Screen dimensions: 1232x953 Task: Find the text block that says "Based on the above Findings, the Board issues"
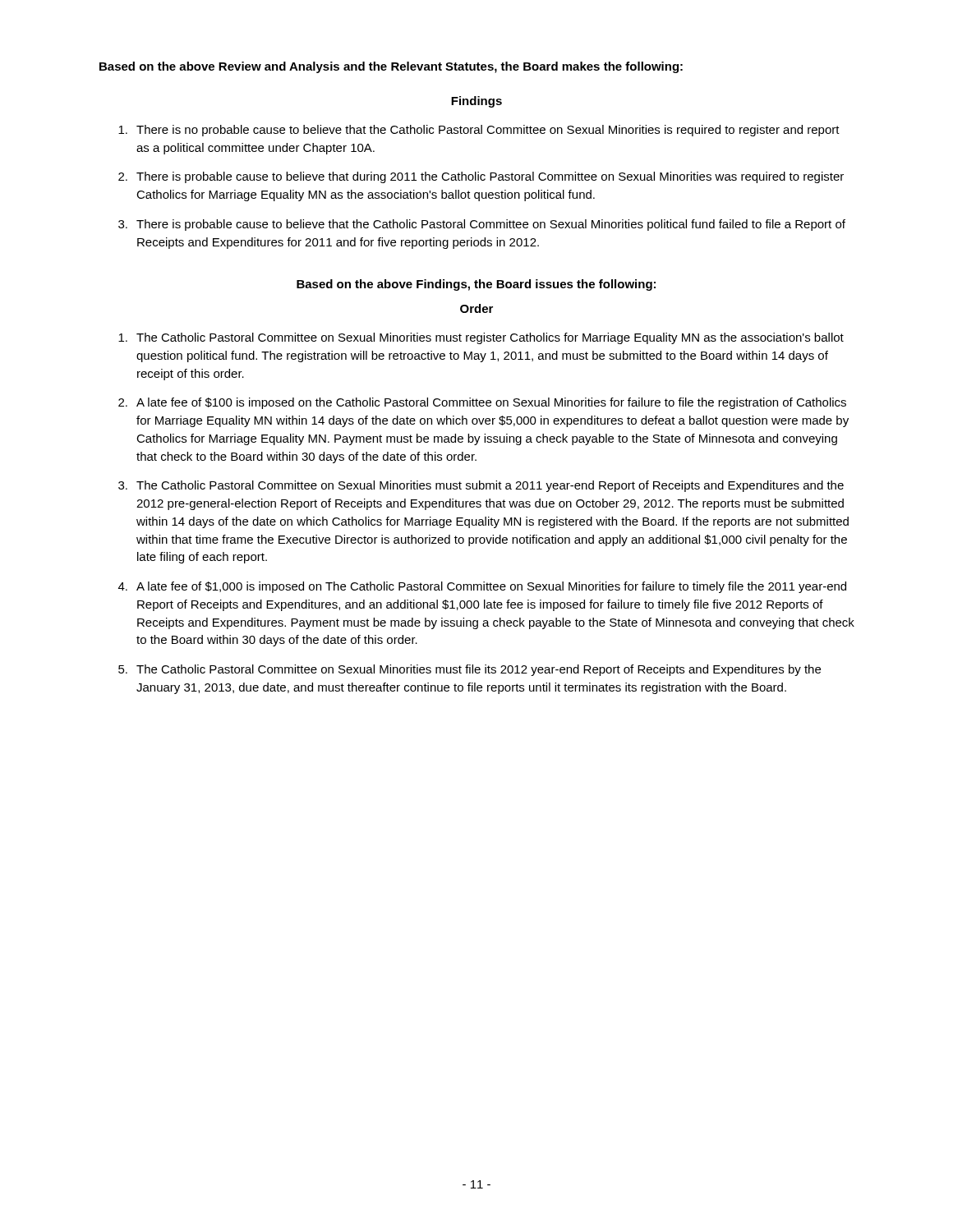click(476, 284)
